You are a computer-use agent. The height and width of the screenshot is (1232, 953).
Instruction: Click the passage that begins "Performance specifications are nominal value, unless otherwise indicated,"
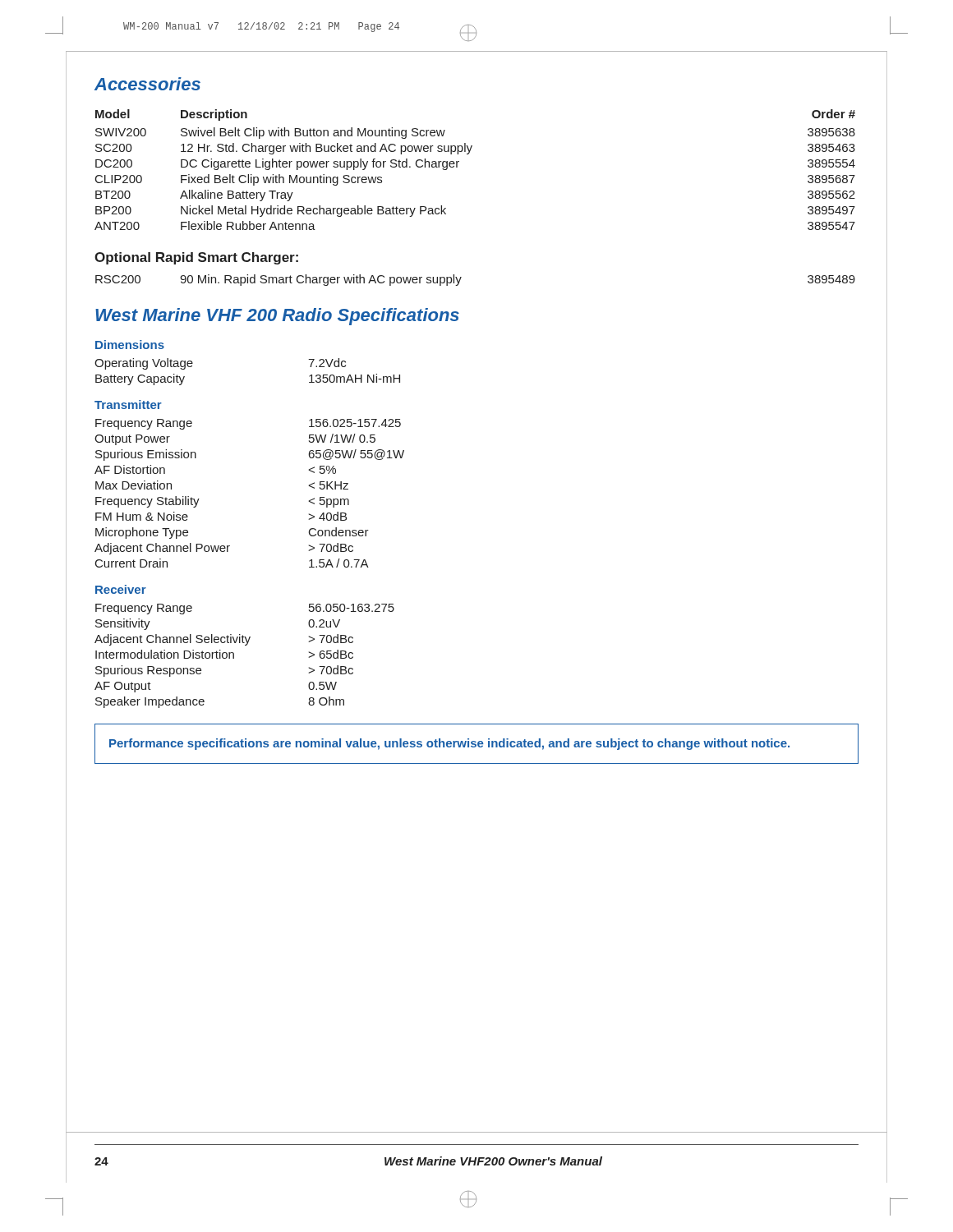[x=476, y=744]
